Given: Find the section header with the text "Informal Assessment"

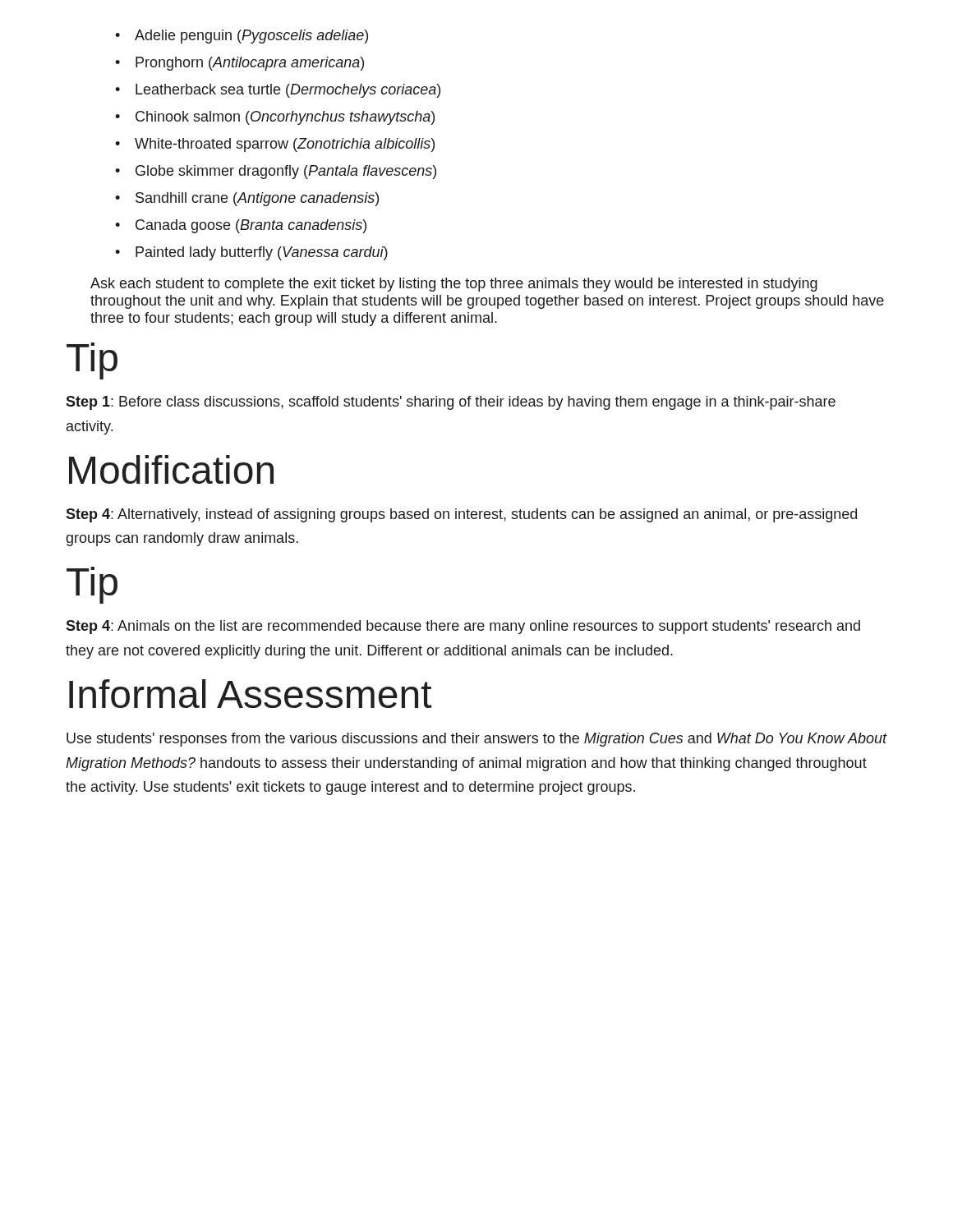Looking at the screenshot, I should 251,694.
